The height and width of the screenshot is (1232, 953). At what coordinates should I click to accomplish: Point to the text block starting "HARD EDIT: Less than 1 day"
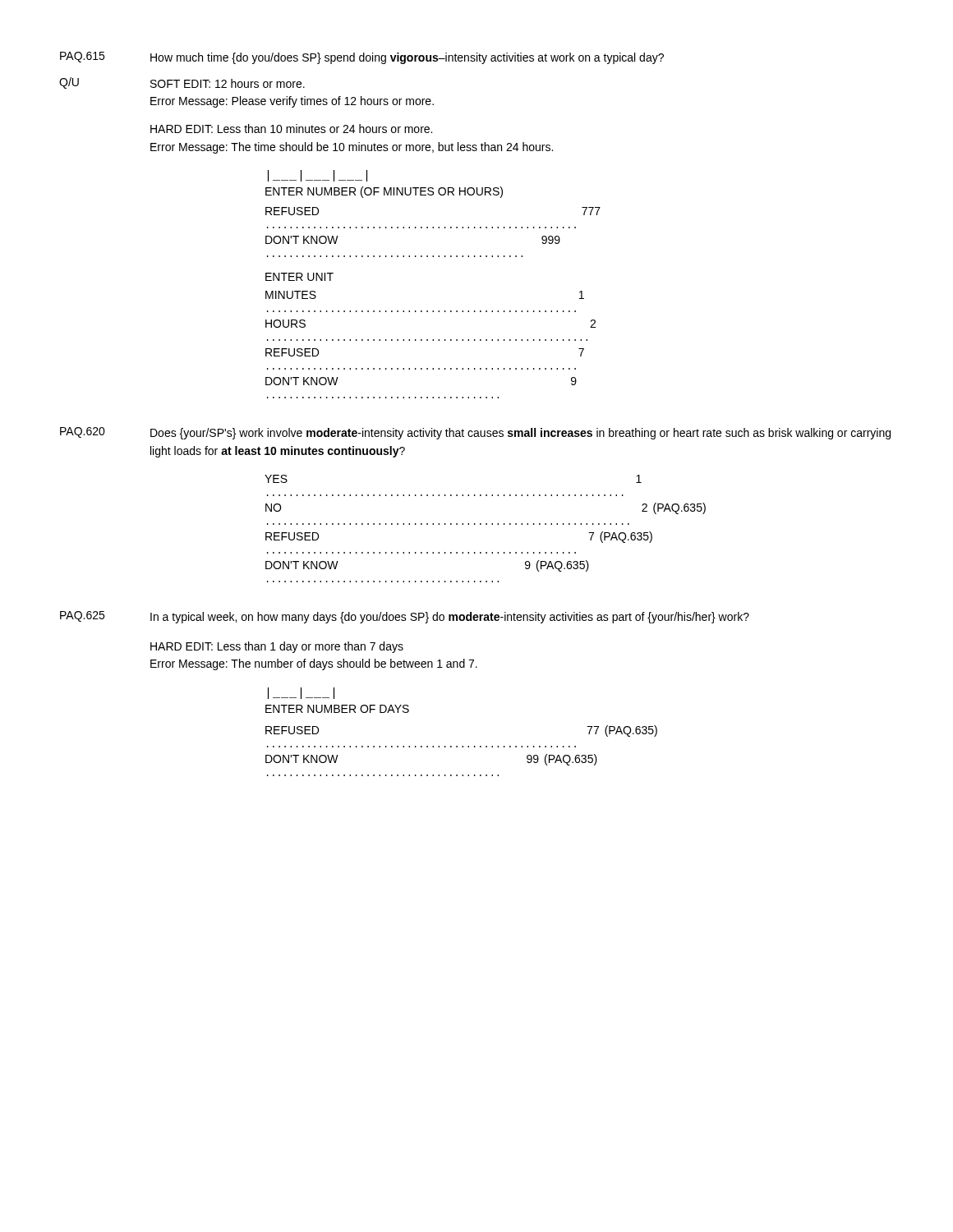point(314,655)
